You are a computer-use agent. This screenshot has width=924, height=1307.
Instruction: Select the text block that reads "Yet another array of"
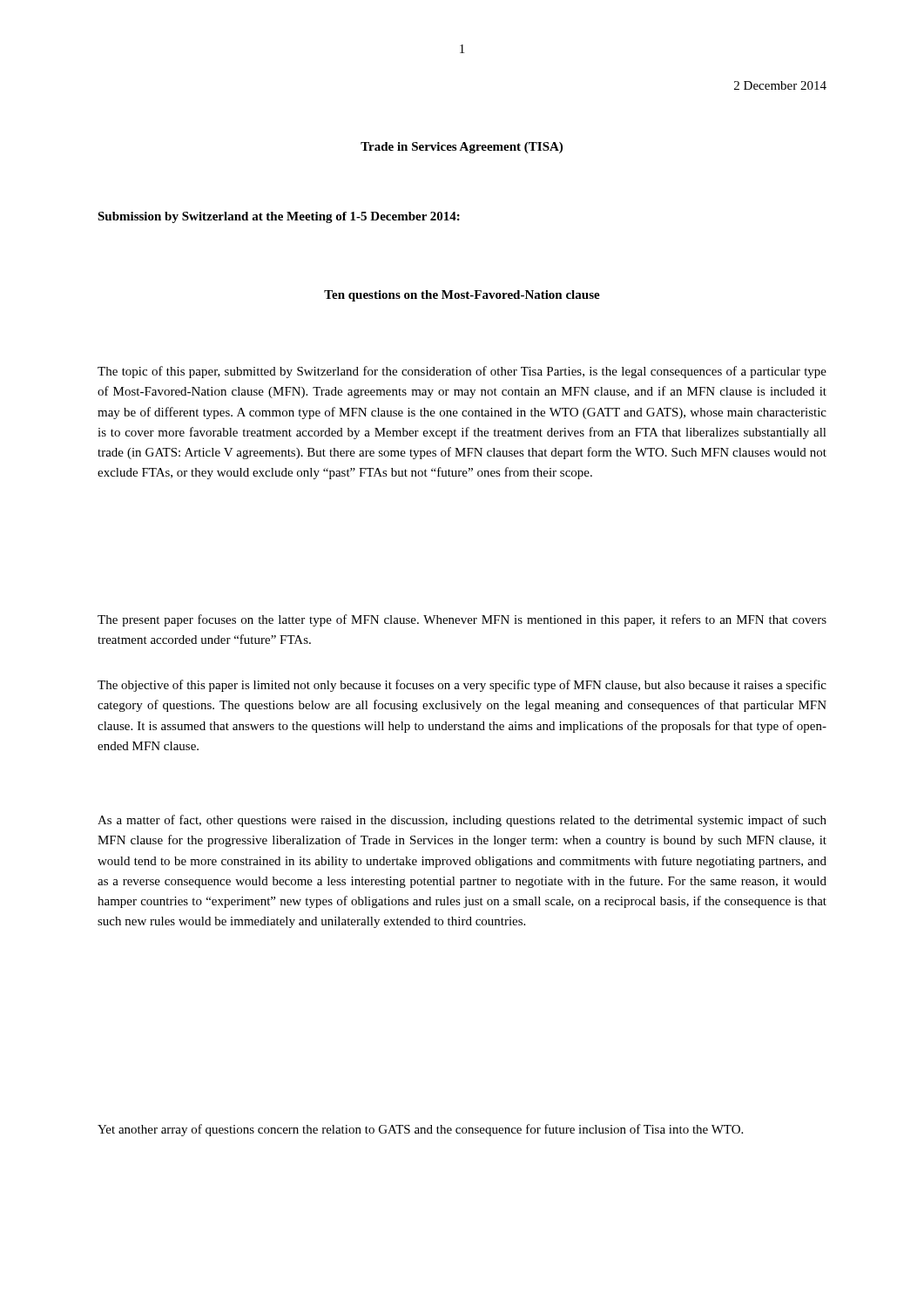coord(421,1129)
